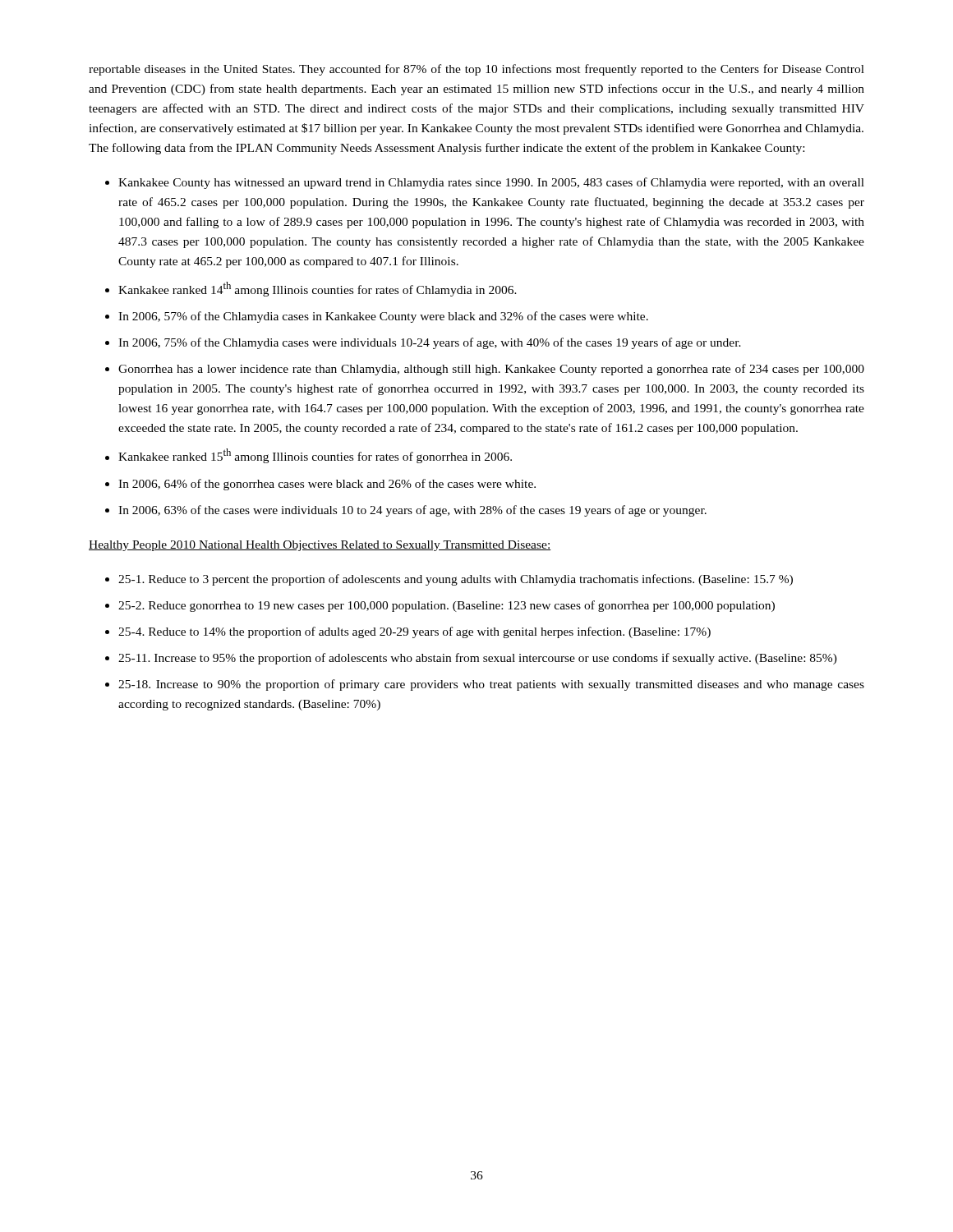Screen dimensions: 1232x953
Task: Find the region starting "Kankakee County has witnessed an"
Action: coord(491,221)
